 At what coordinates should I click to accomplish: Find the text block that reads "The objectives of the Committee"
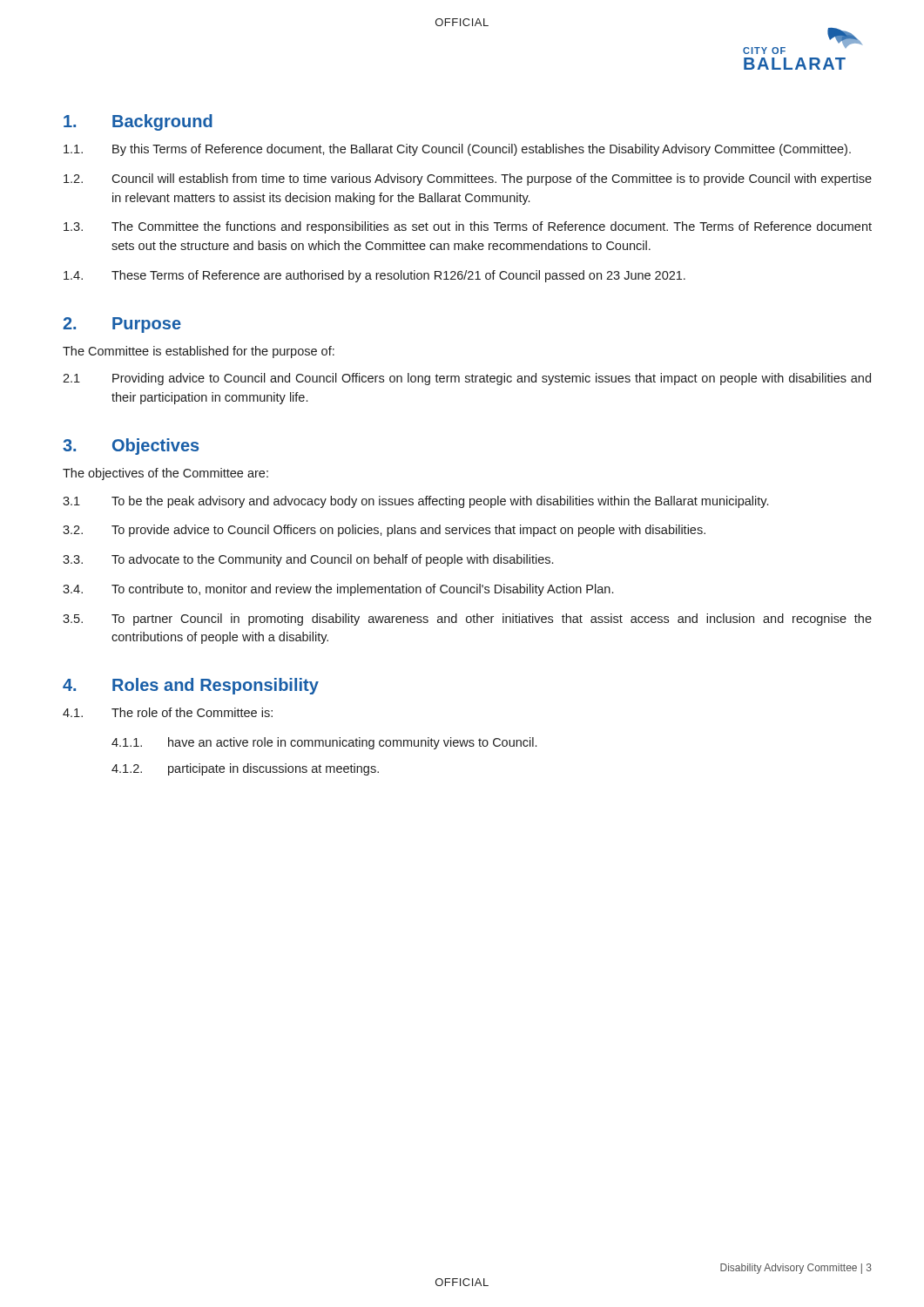(166, 473)
